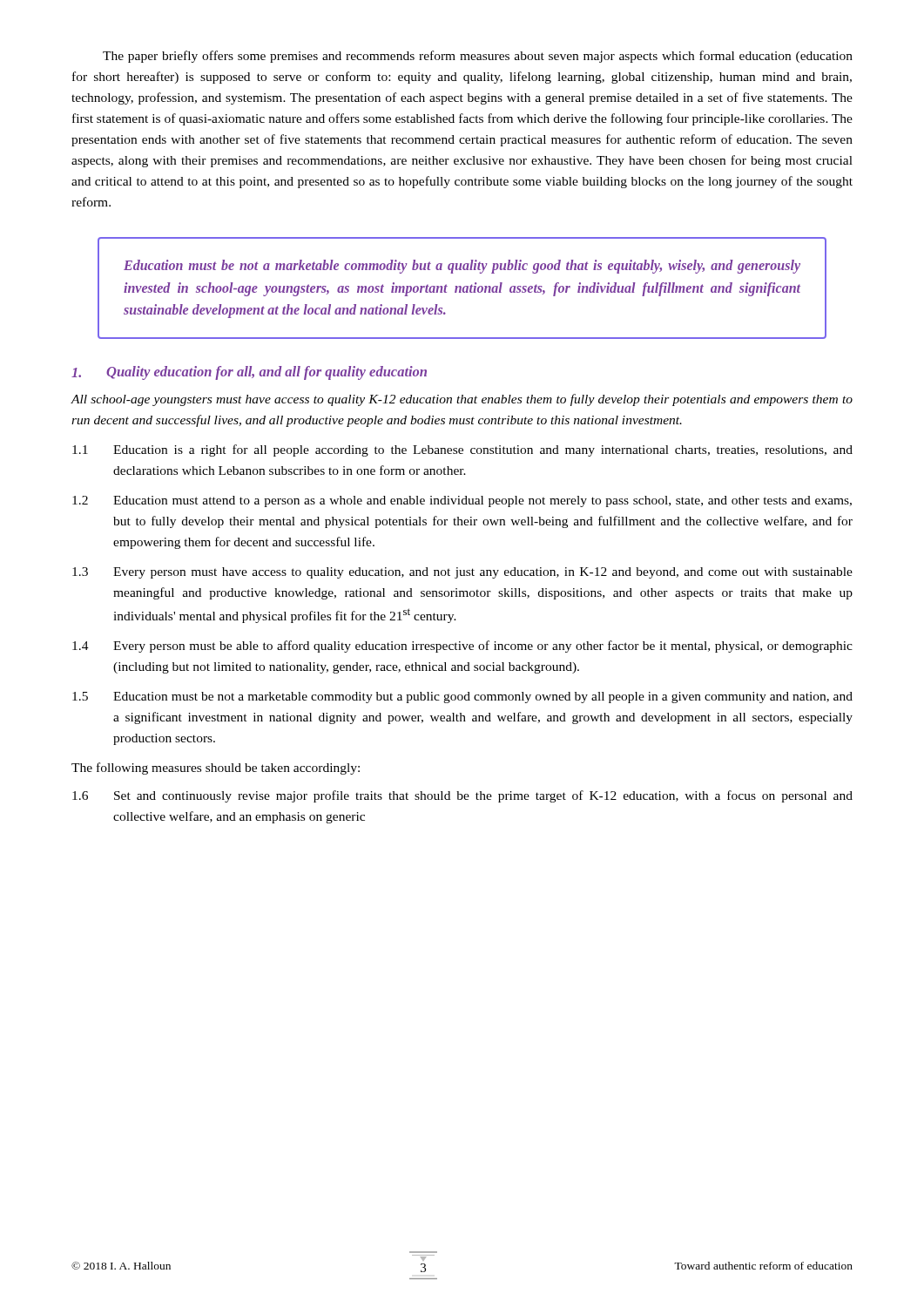The image size is (924, 1307).
Task: Click on the list item with the text "2 Education must"
Action: pyautogui.click(x=462, y=521)
